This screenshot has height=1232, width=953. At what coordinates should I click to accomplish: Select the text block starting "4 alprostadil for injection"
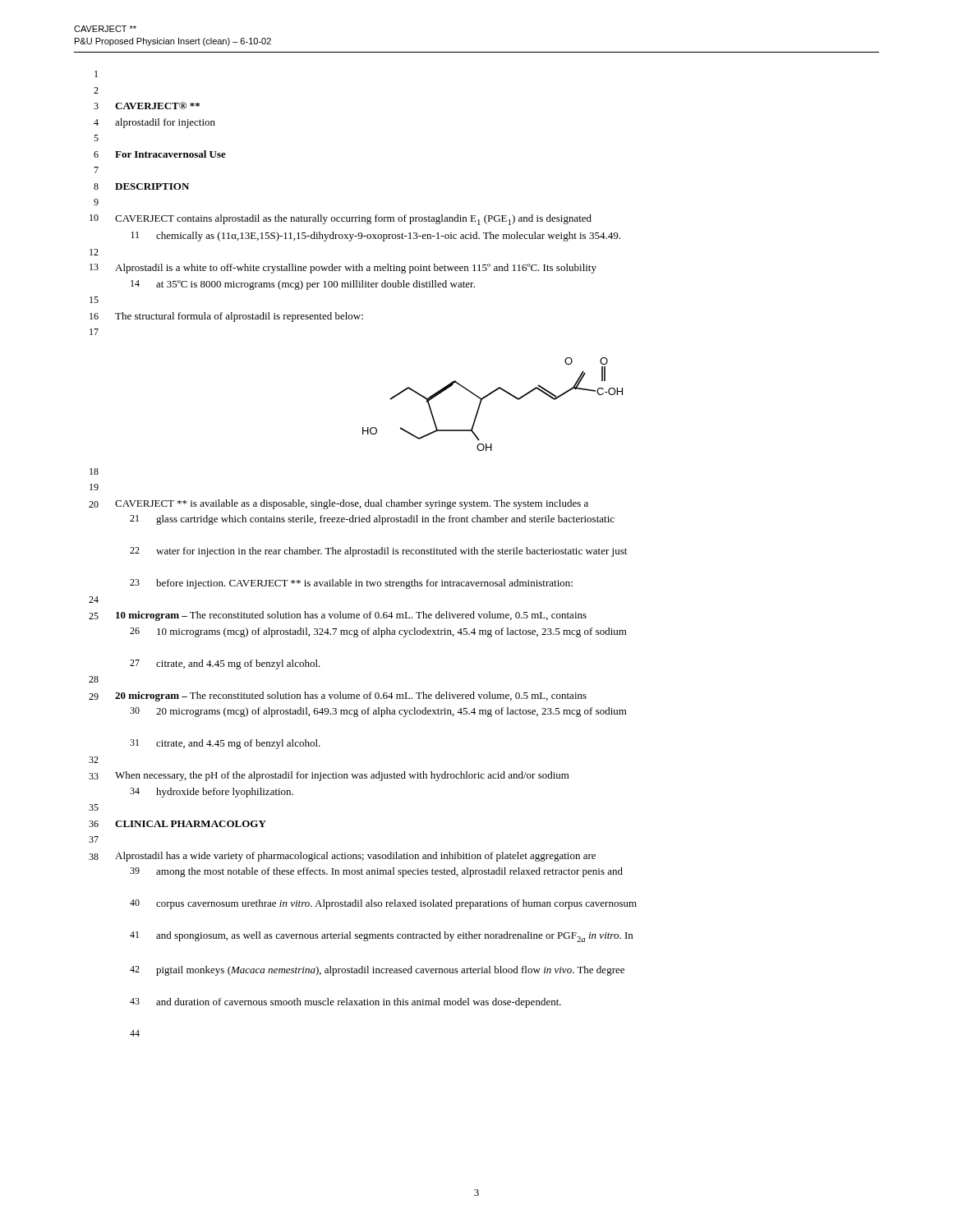pyautogui.click(x=154, y=123)
